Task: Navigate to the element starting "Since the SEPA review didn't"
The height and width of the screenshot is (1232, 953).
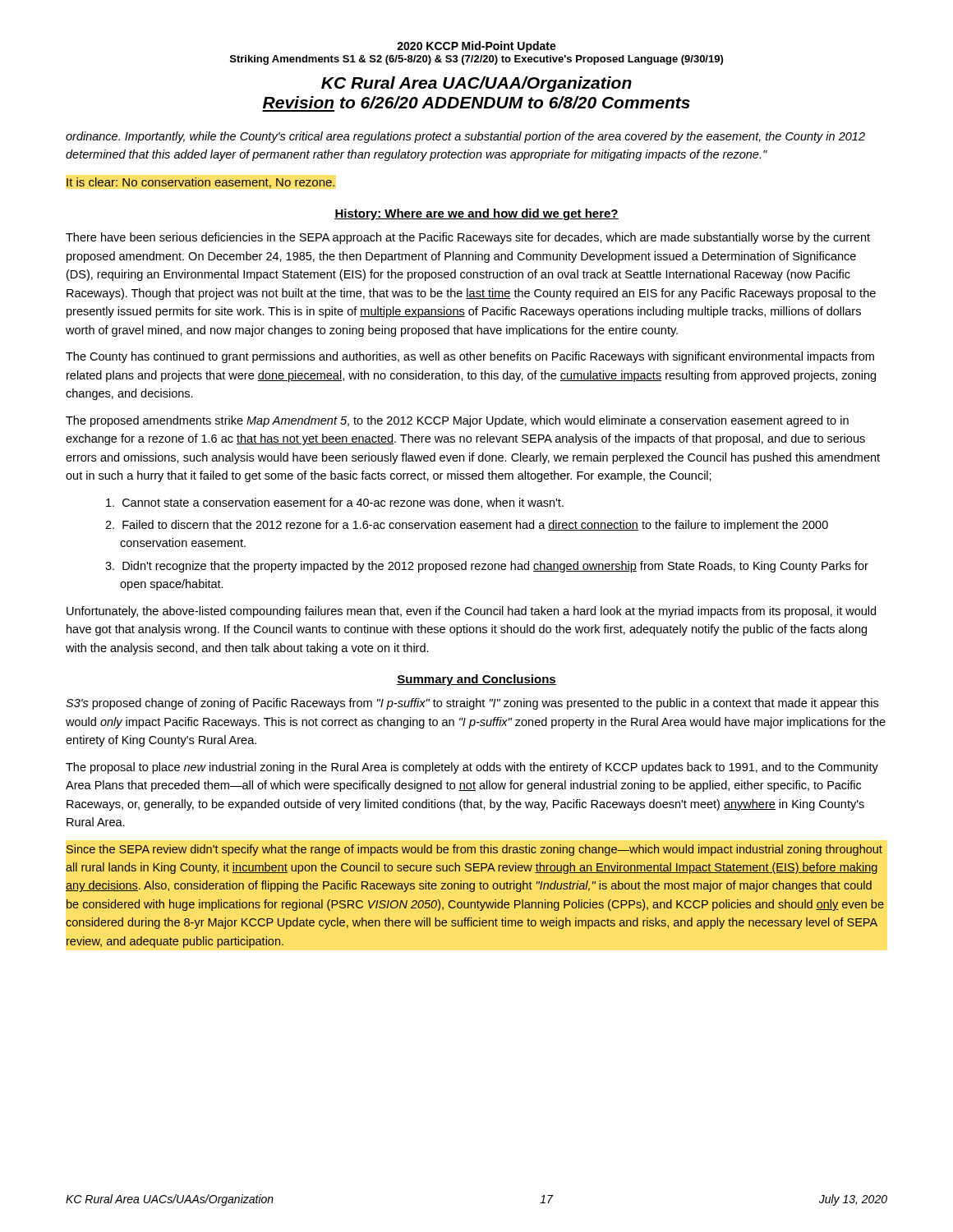Action: pos(475,895)
